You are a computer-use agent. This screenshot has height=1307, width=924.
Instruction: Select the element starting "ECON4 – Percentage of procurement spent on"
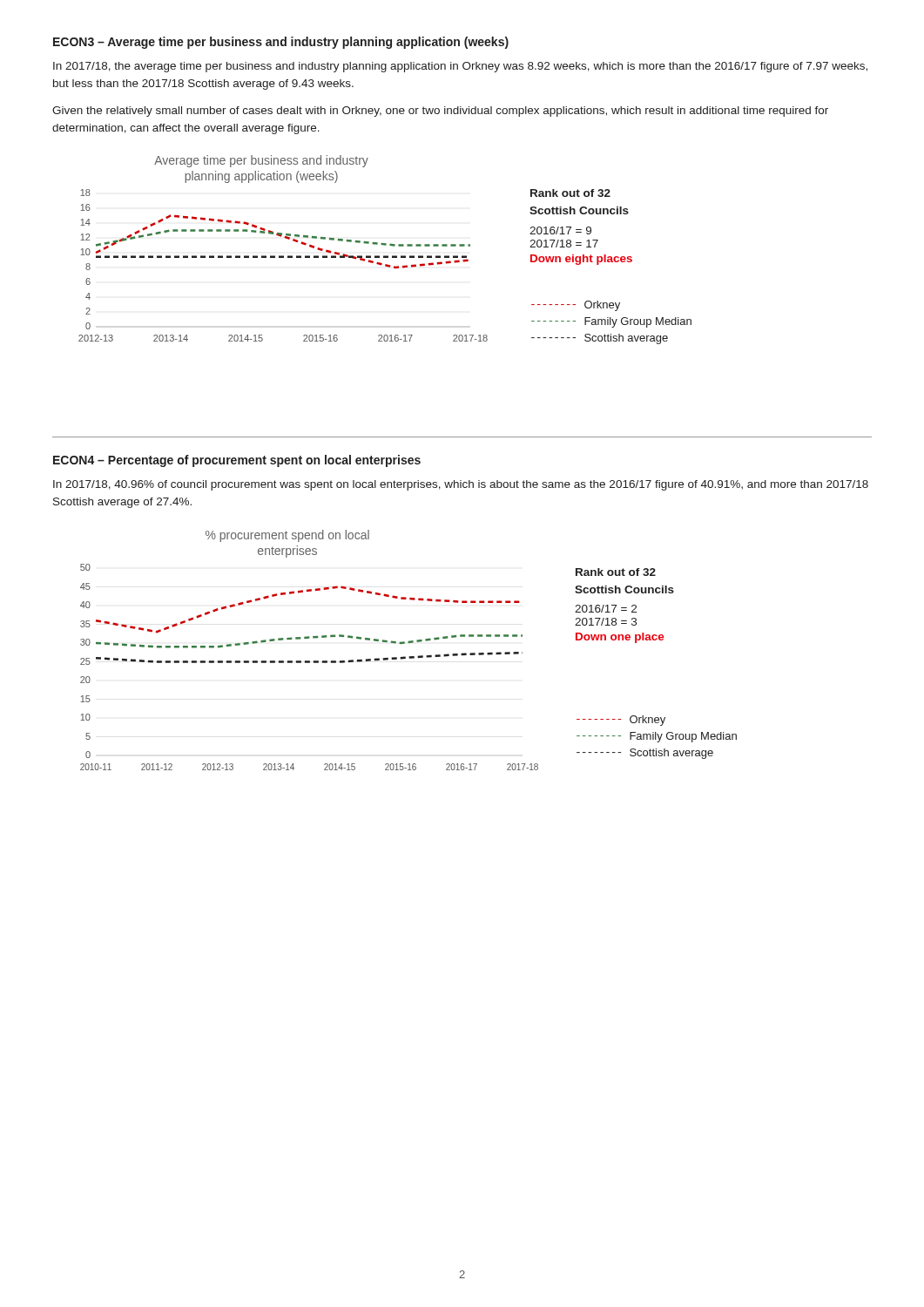[x=237, y=460]
